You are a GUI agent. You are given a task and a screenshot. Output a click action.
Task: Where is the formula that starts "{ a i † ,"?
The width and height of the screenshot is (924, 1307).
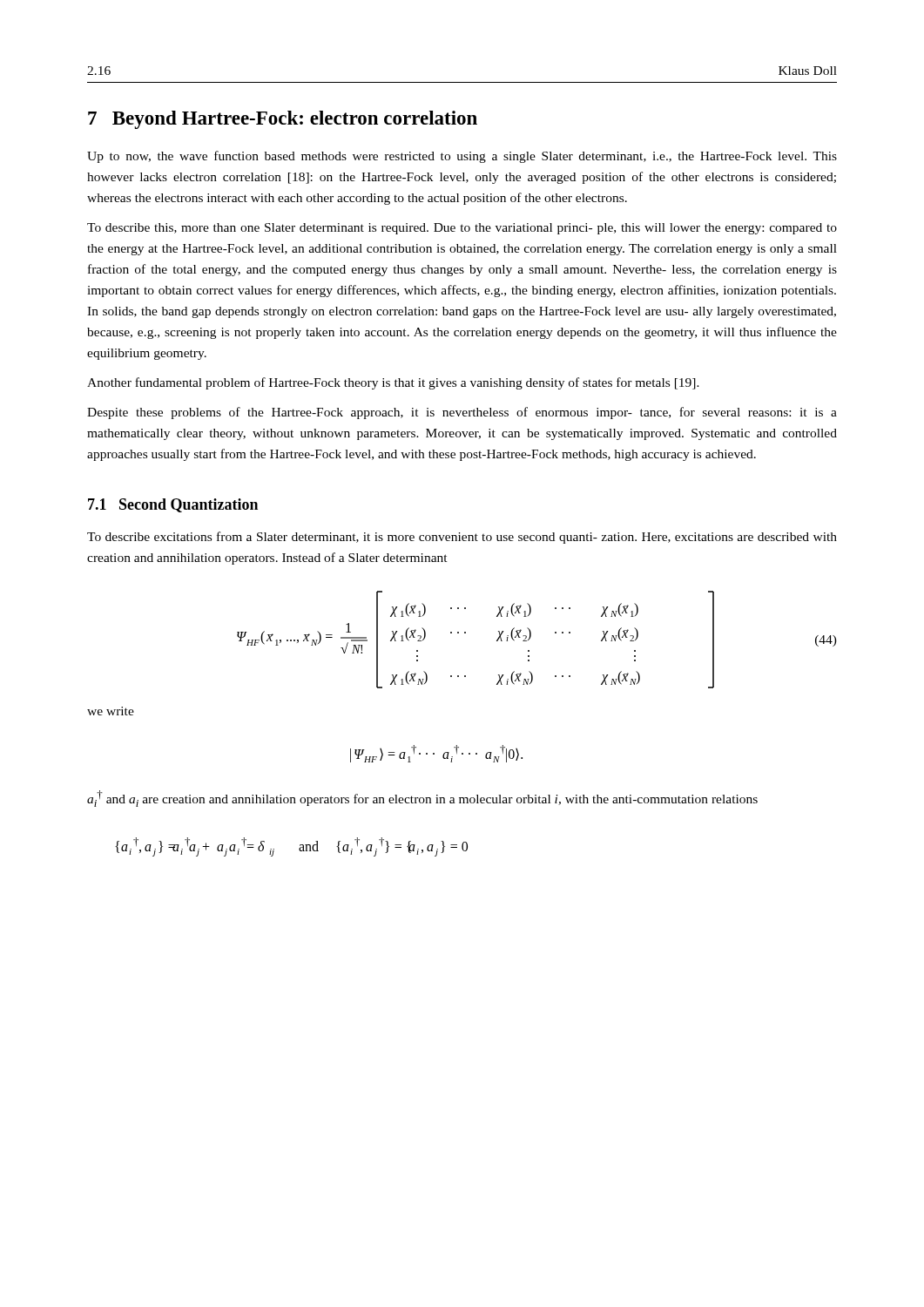tap(462, 847)
